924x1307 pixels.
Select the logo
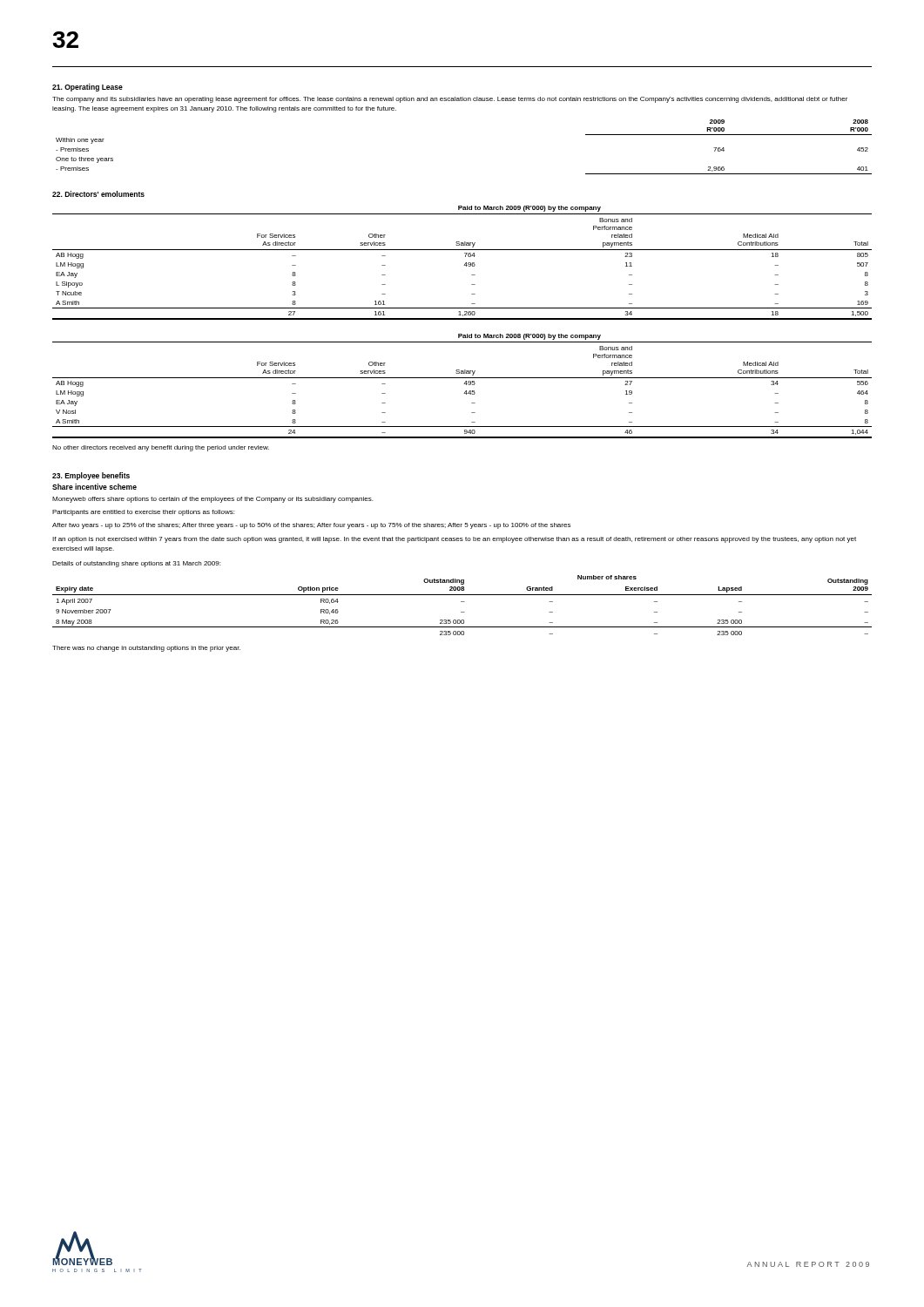(x=98, y=1246)
